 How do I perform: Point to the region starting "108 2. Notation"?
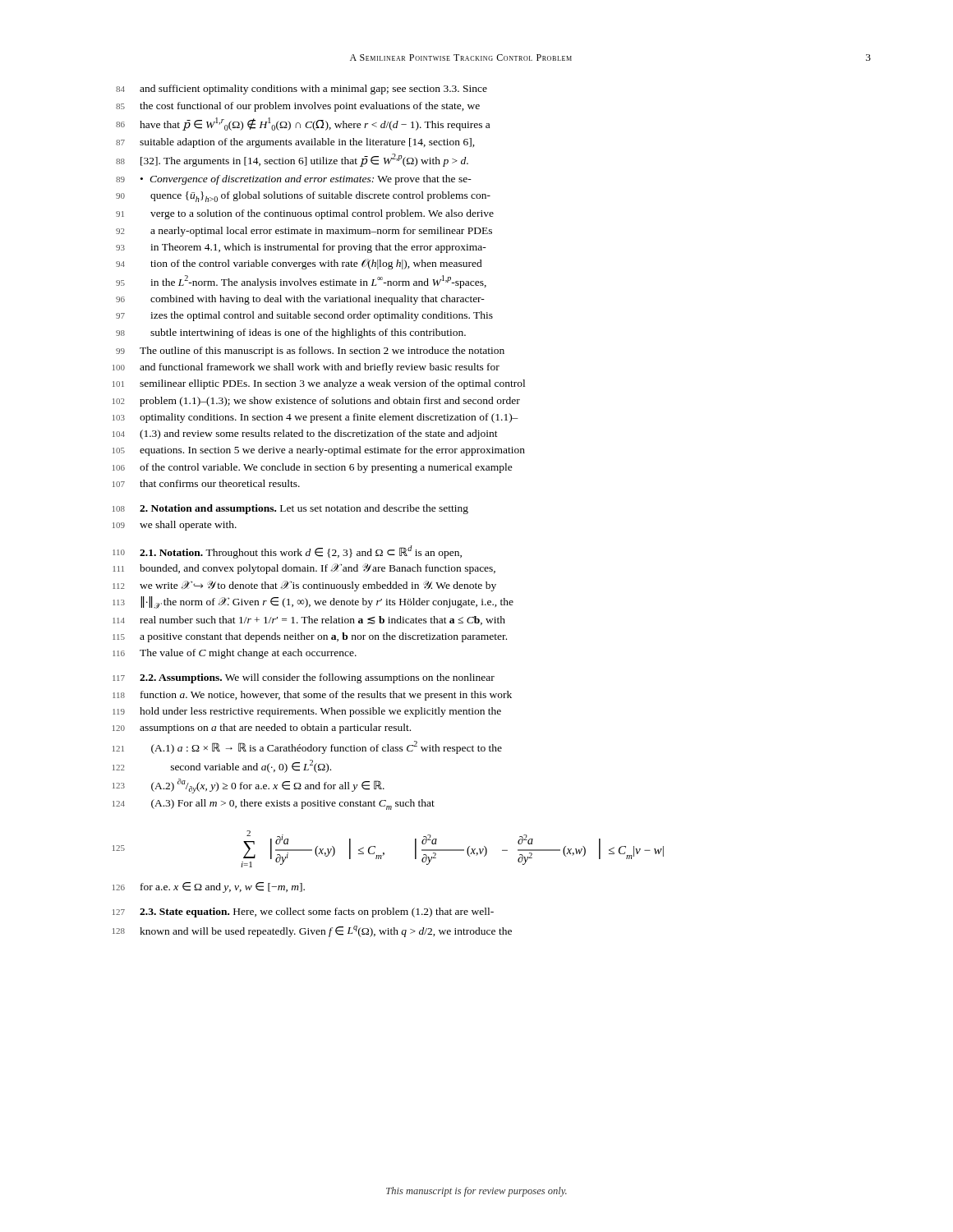pos(476,509)
